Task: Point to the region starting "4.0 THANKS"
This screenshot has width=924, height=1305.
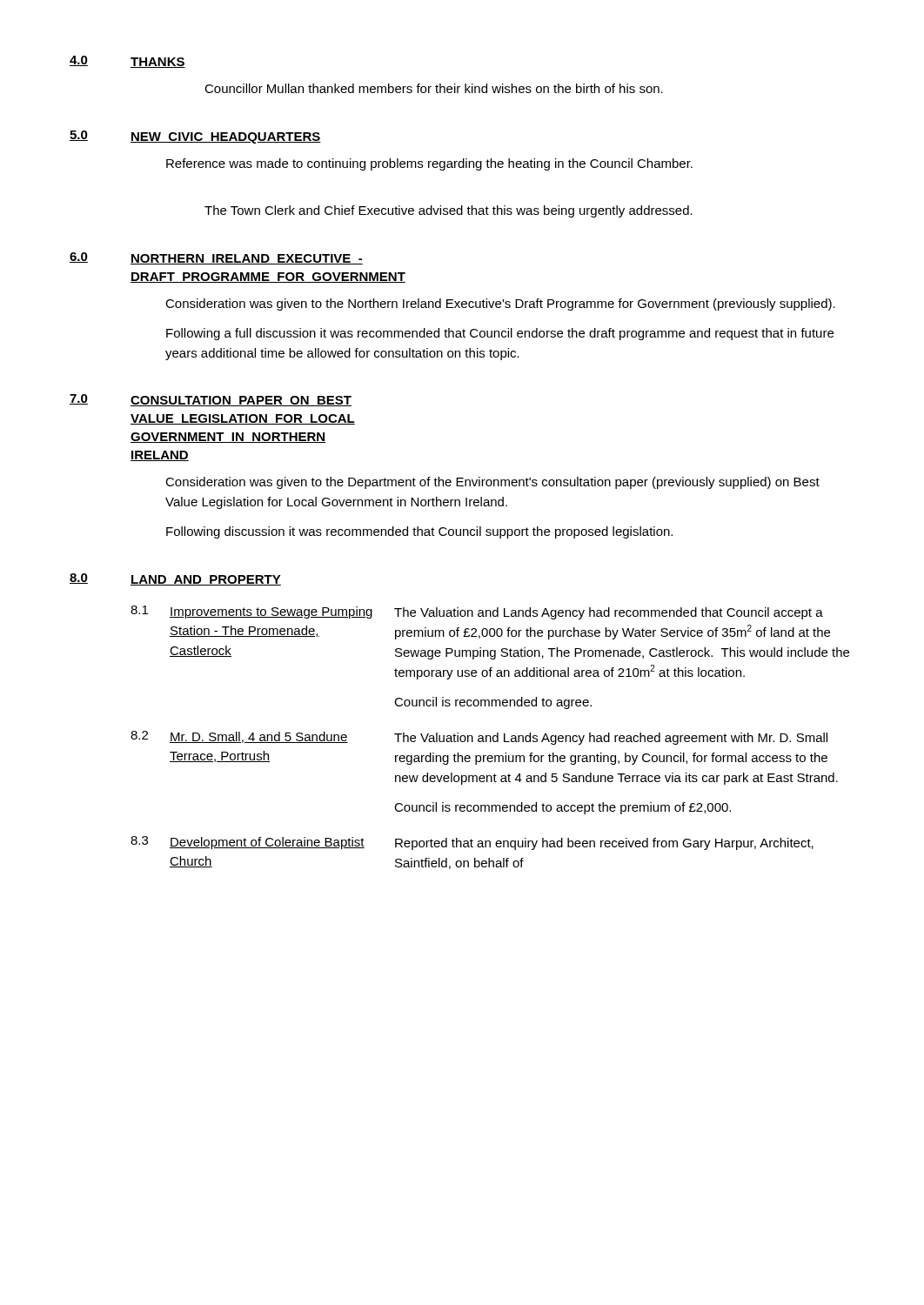Action: pos(127,61)
